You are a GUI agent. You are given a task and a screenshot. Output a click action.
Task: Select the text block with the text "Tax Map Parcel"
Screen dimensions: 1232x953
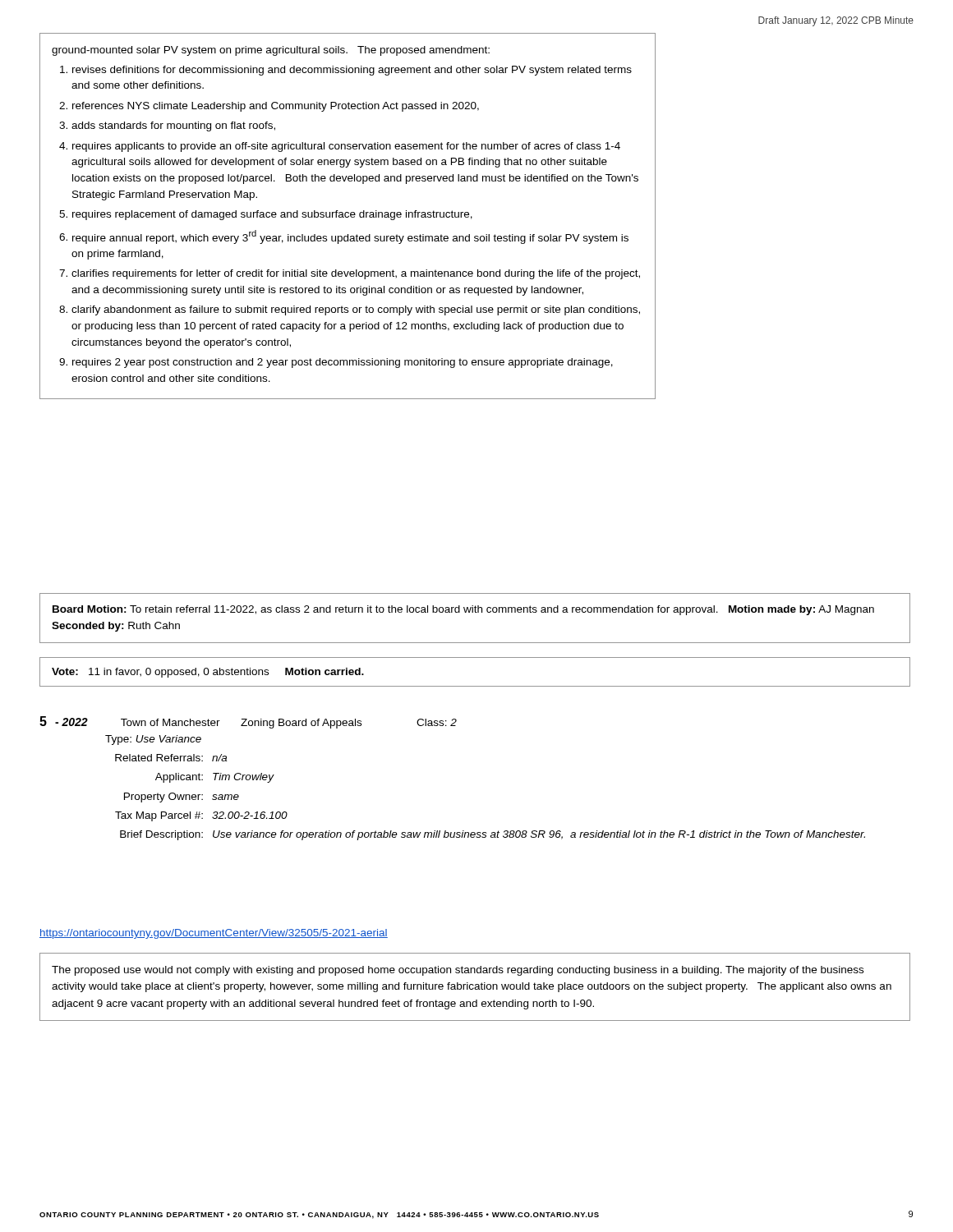coord(201,816)
